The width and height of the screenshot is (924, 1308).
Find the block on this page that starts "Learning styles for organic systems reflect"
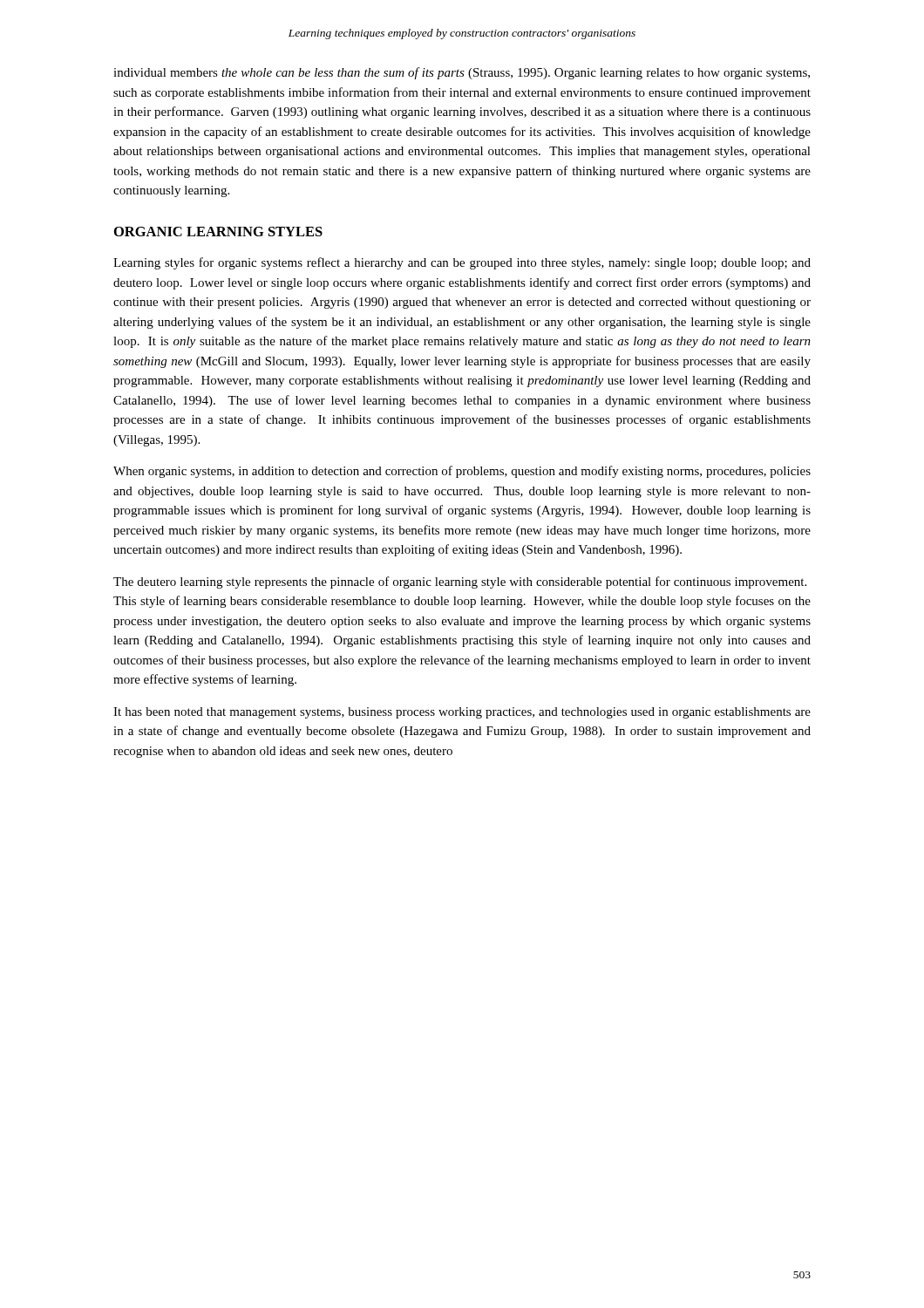tap(462, 351)
